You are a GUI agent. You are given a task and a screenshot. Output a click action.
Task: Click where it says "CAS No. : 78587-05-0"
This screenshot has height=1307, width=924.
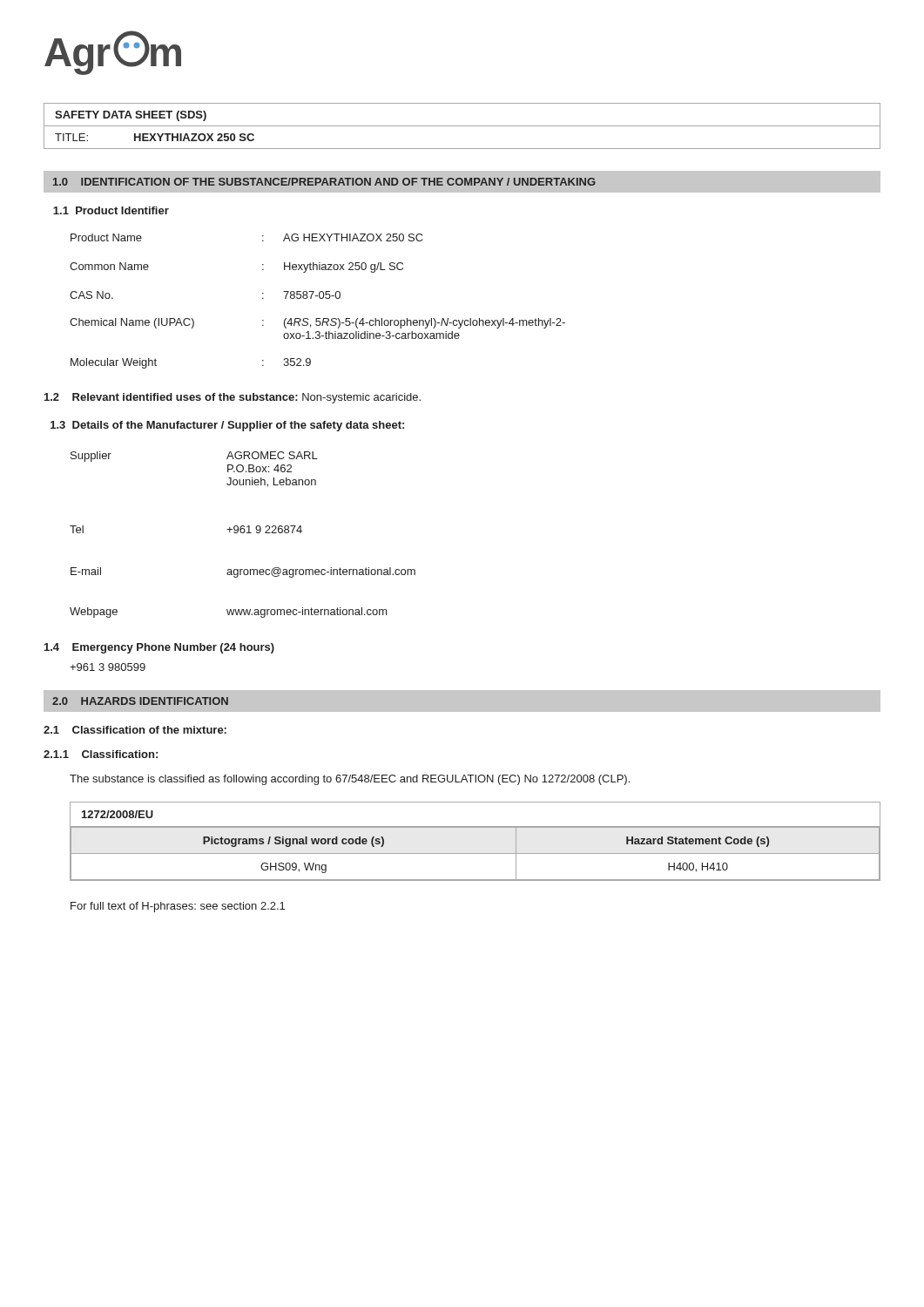(89, 295)
